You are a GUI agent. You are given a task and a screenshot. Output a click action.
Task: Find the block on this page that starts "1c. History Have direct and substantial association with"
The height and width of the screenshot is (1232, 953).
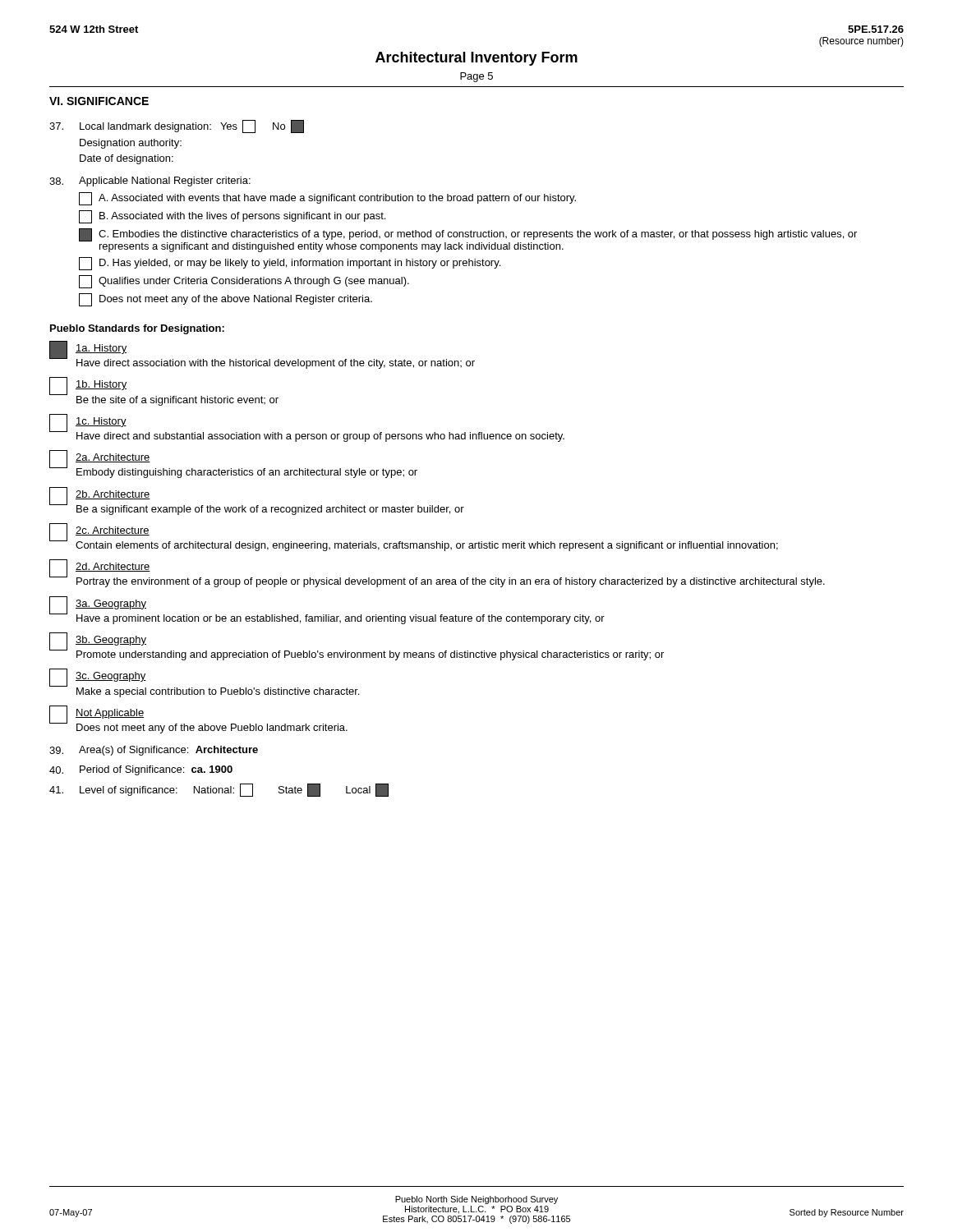(476, 429)
